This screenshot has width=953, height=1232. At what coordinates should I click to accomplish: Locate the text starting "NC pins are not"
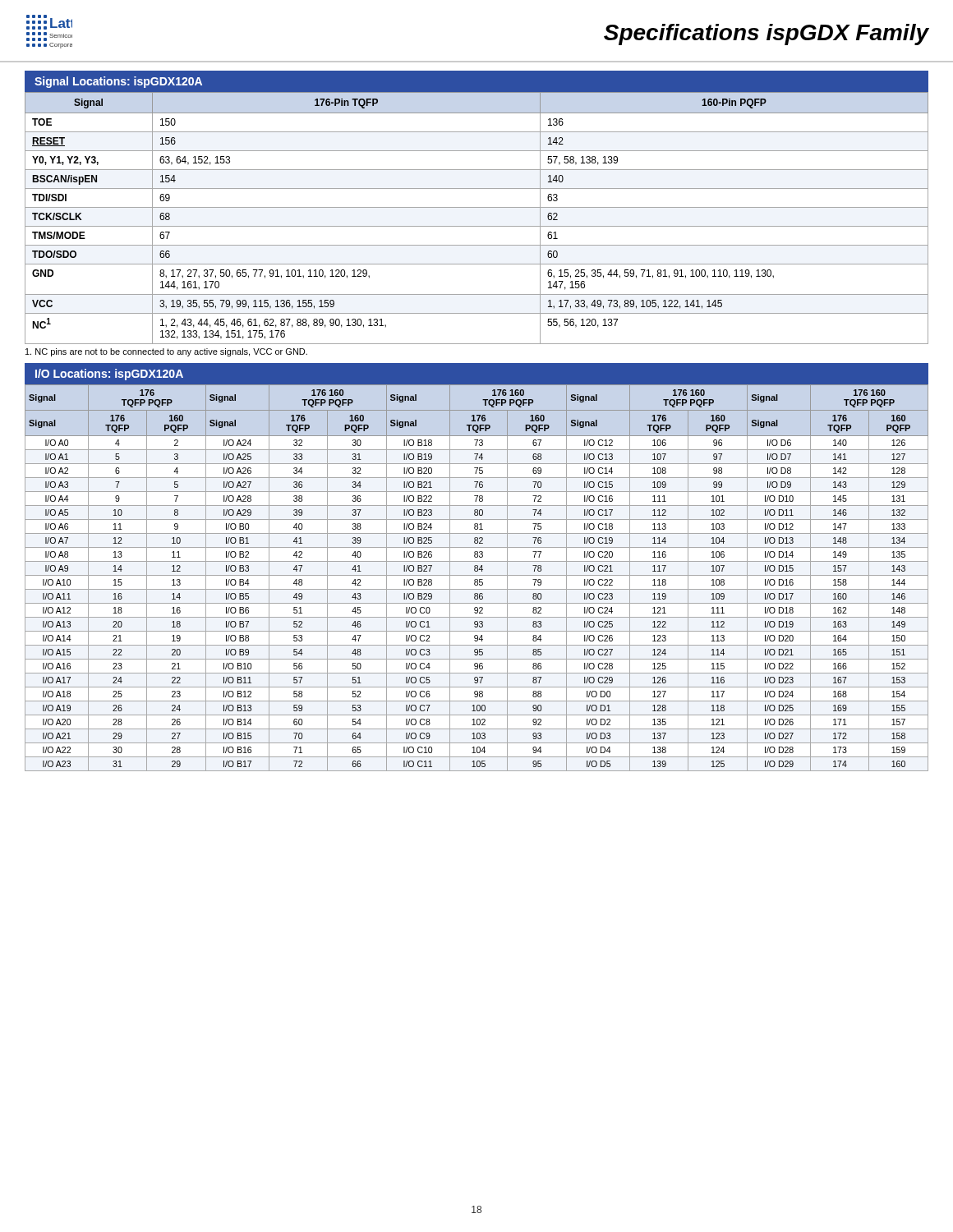coord(166,351)
